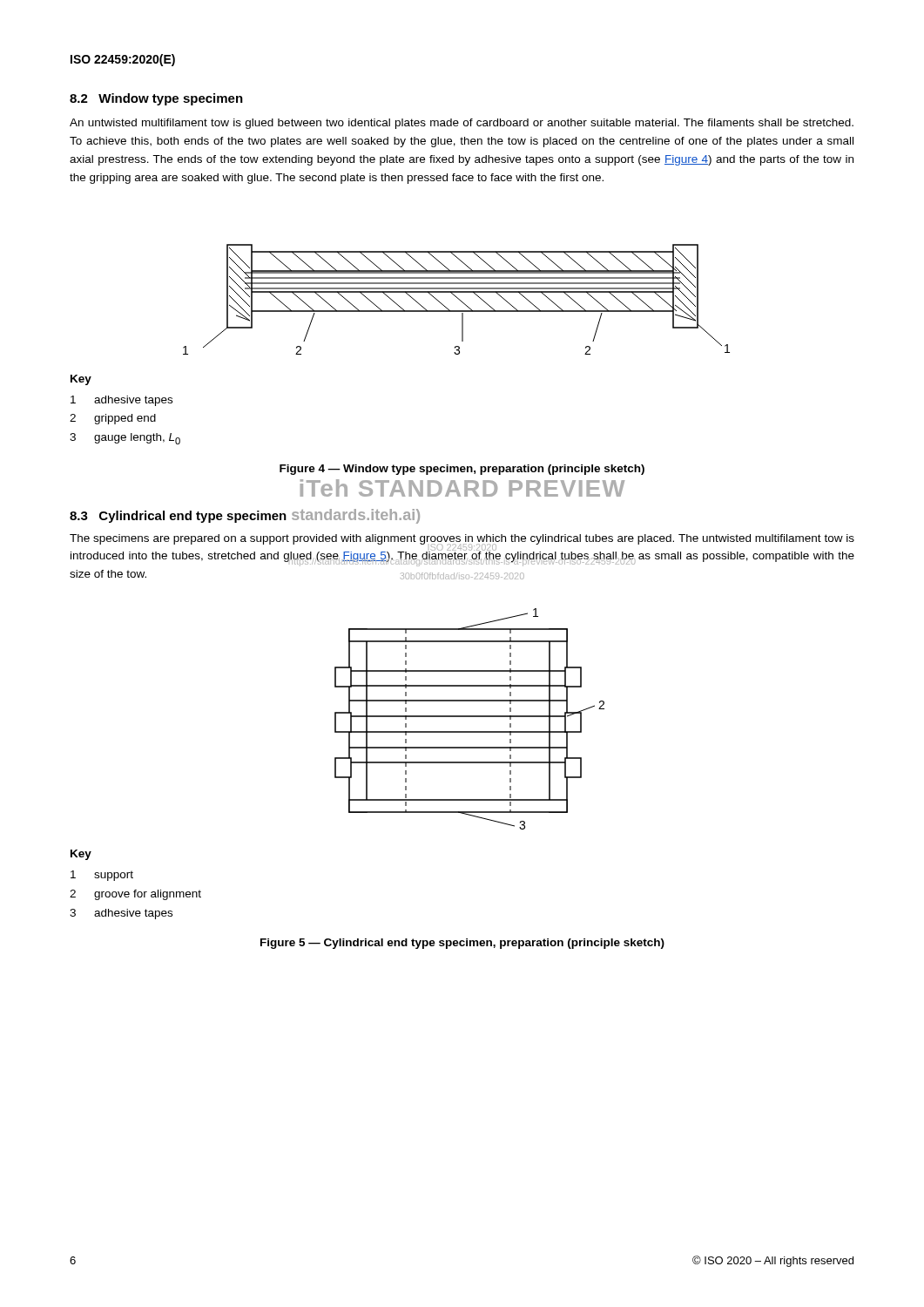
Task: Locate the passage starting "1adhesive tapes"
Action: click(121, 400)
